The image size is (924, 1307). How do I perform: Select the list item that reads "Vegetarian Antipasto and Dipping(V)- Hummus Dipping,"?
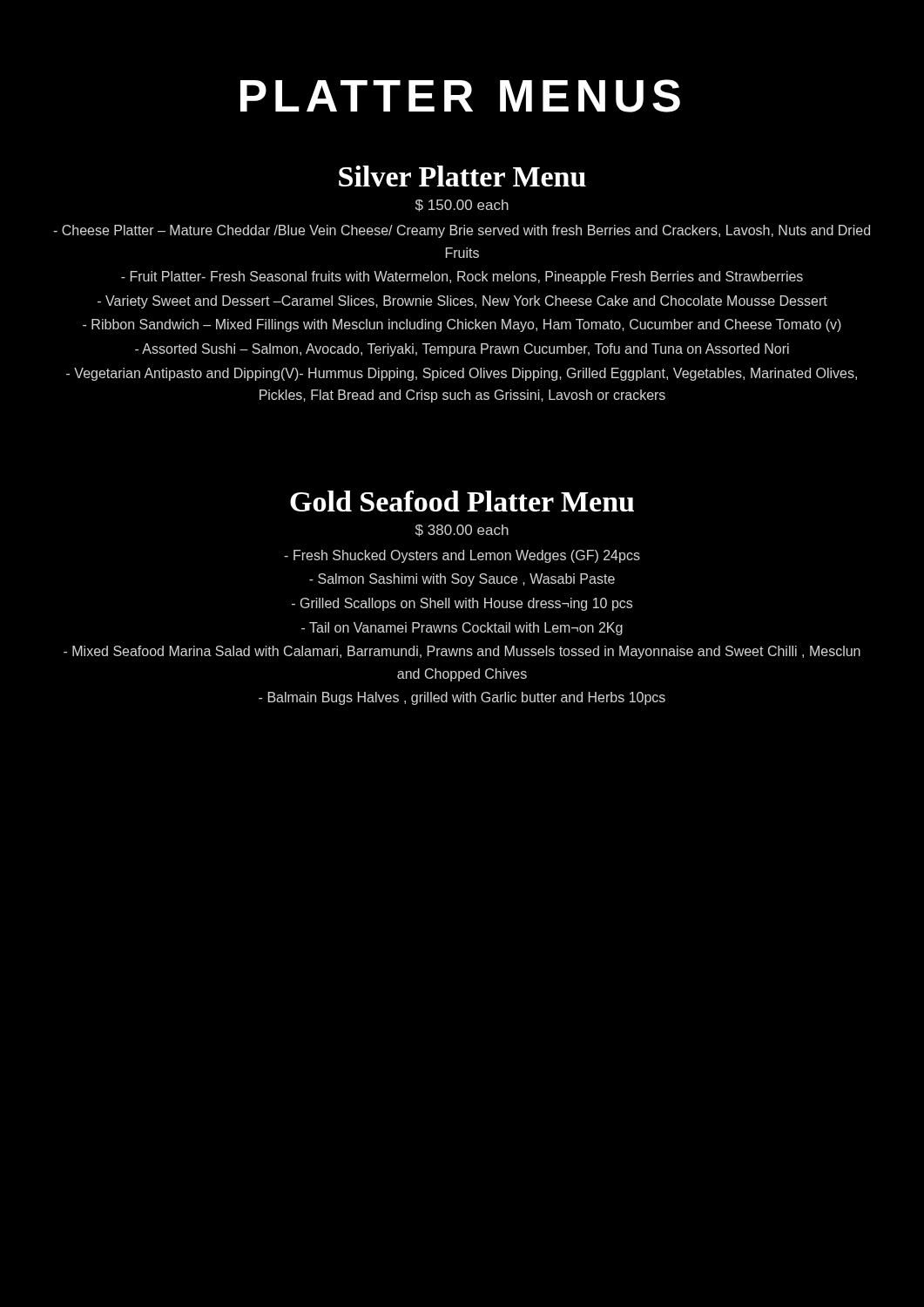(x=462, y=384)
